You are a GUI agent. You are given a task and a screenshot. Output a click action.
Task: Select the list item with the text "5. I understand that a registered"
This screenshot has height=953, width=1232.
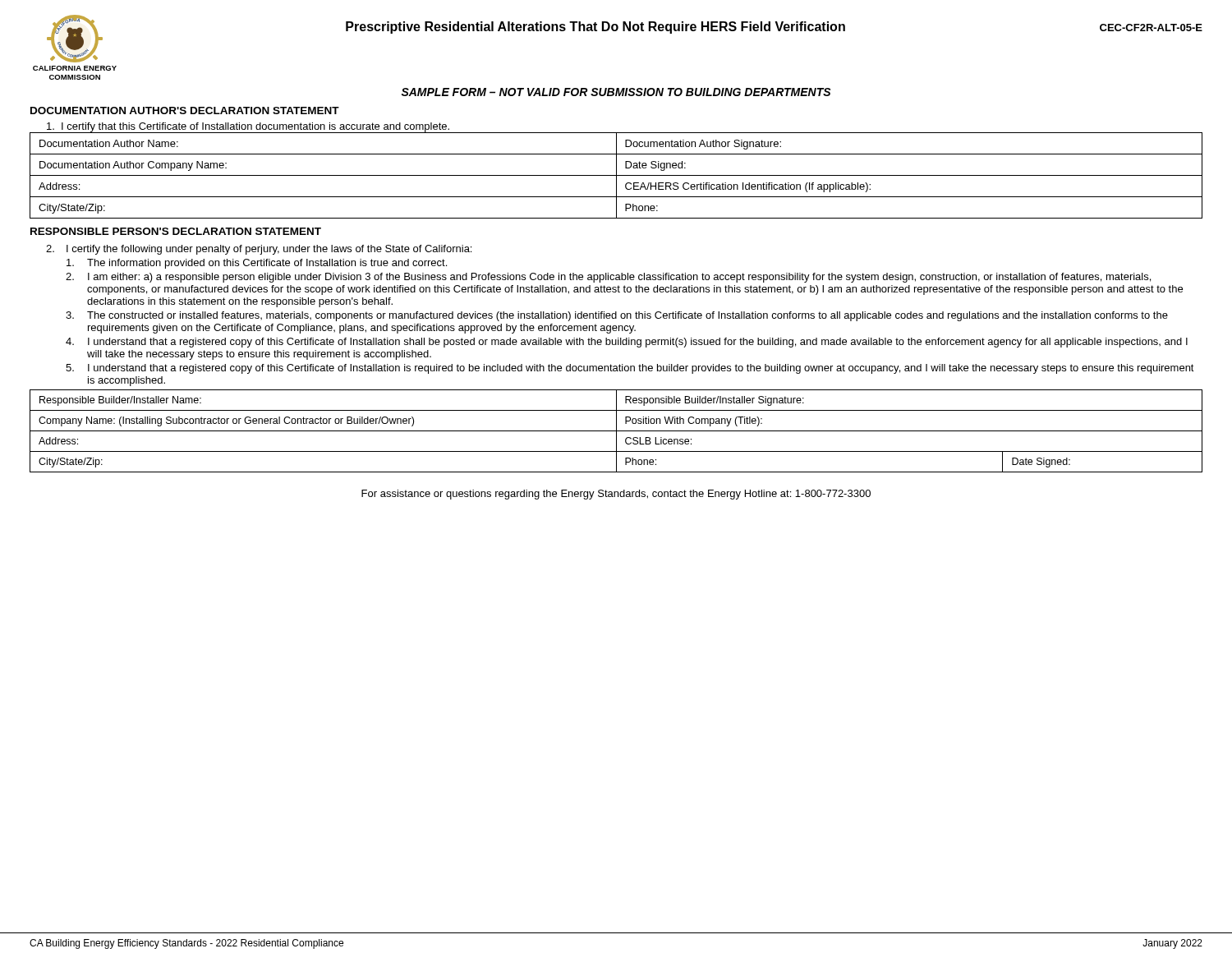pos(634,374)
